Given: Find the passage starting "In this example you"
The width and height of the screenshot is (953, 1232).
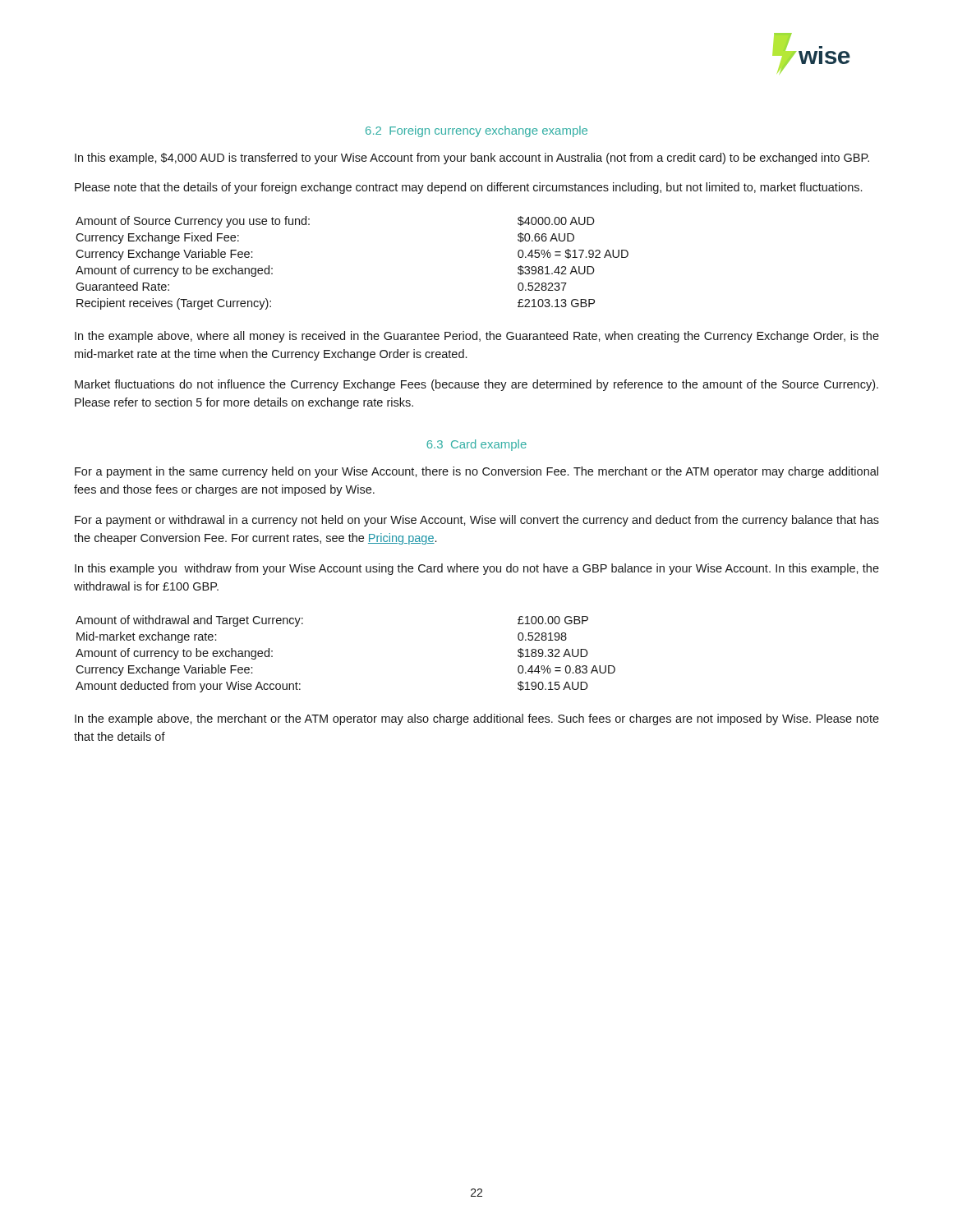Looking at the screenshot, I should pos(476,577).
